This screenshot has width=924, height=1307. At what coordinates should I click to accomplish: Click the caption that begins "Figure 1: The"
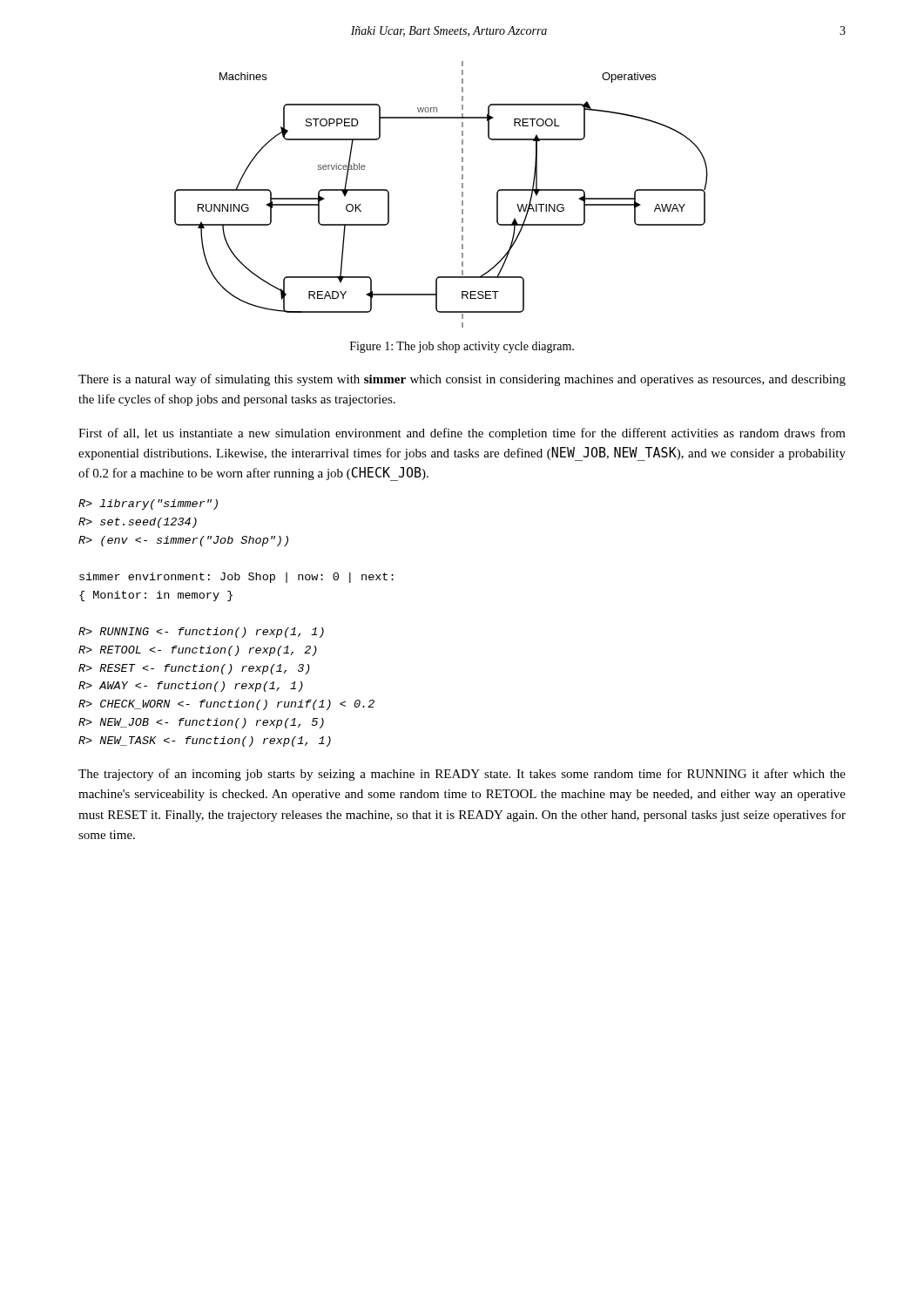pos(462,346)
